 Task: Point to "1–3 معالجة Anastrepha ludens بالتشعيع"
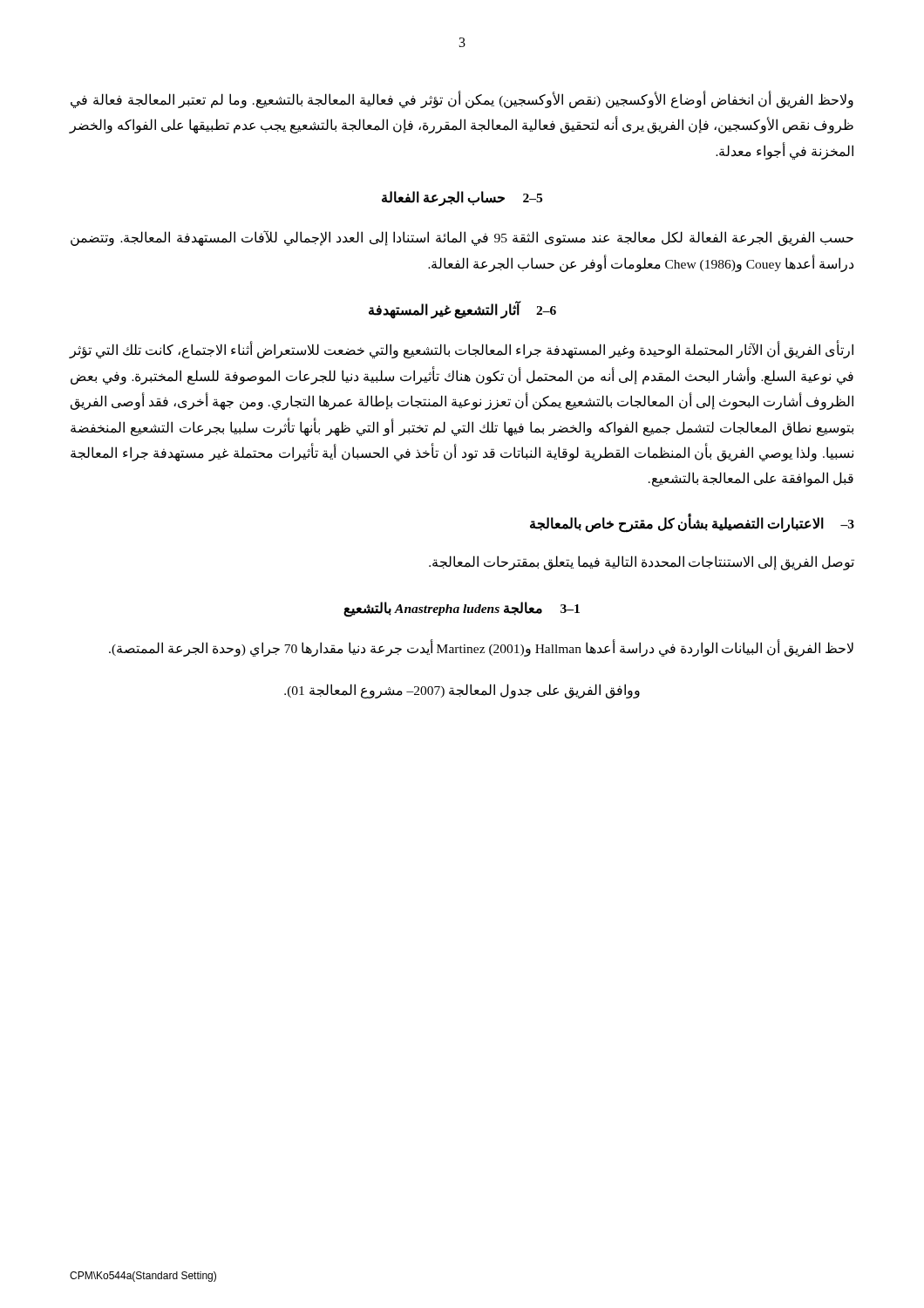pos(462,608)
